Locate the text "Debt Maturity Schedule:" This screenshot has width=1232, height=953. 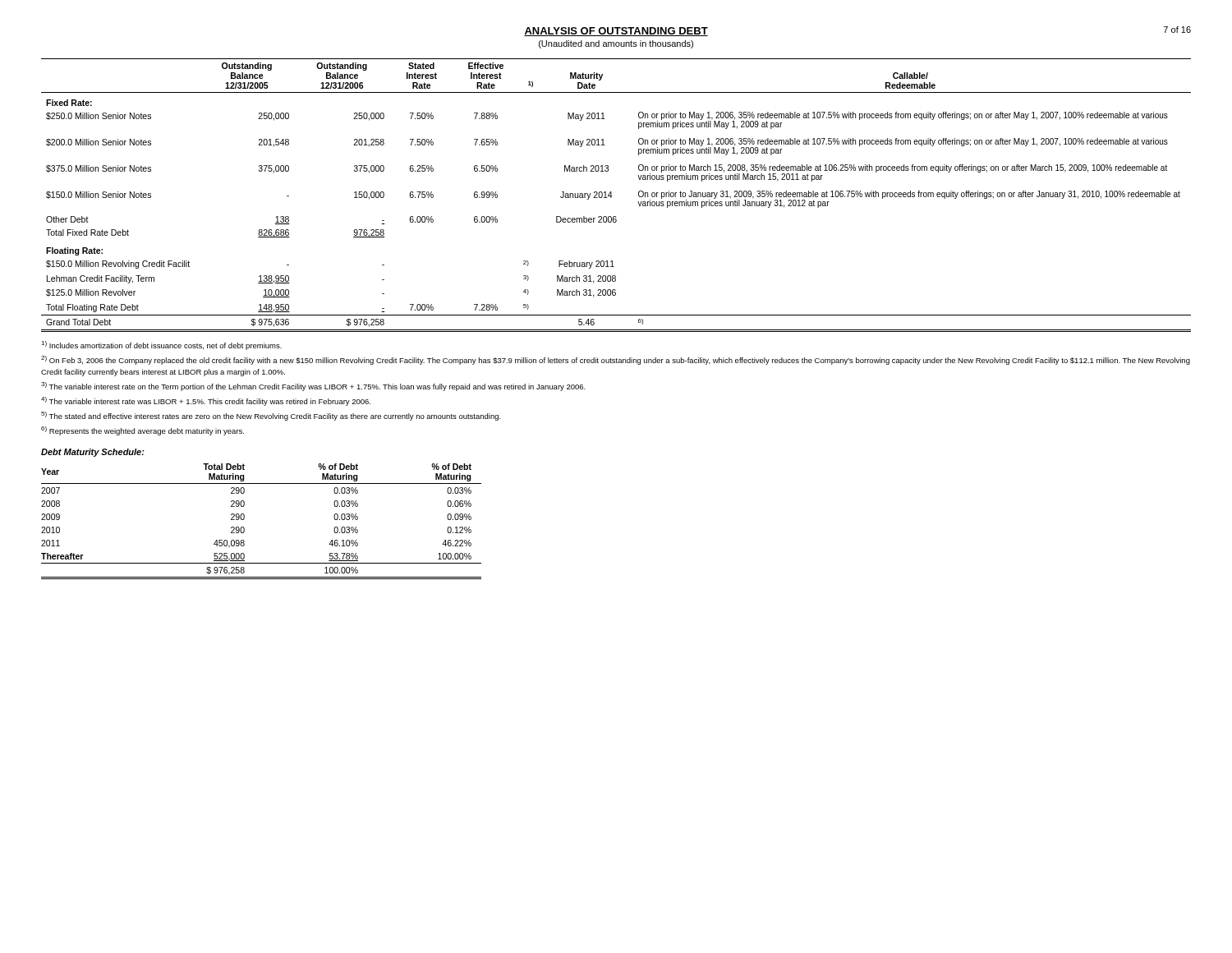coord(93,452)
